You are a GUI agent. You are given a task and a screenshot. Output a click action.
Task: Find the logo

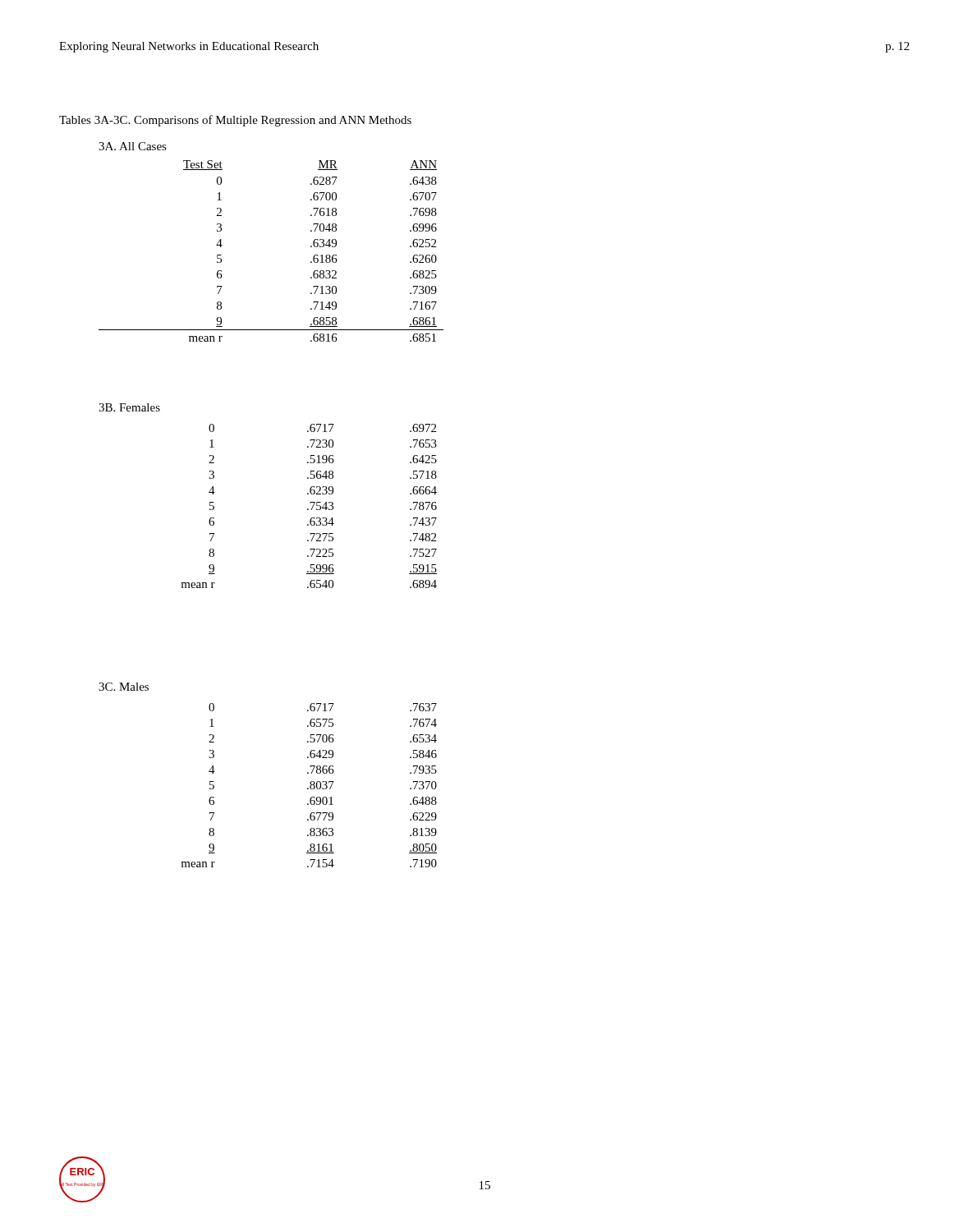point(82,1179)
